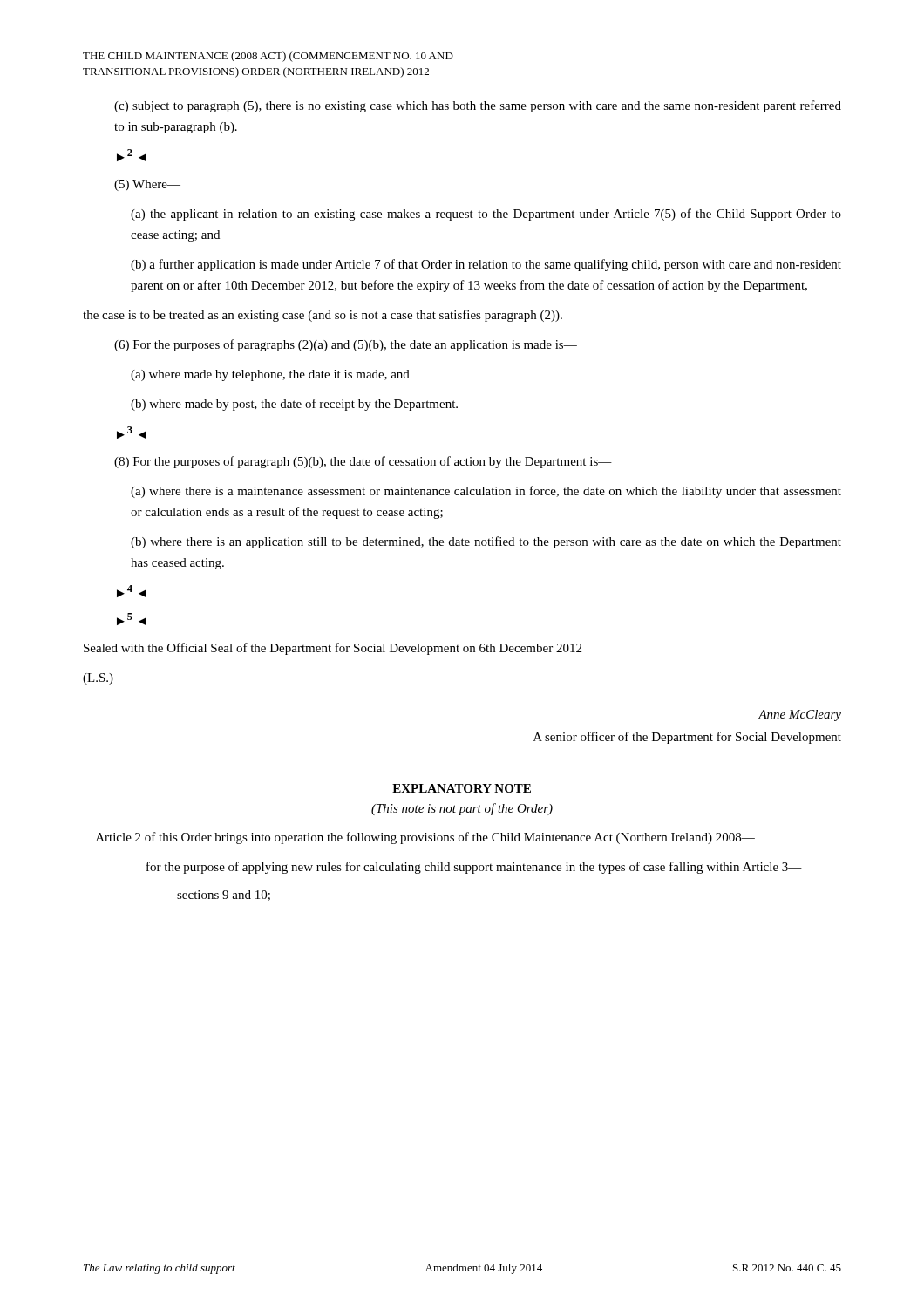Click on the block starting "►5 ◄"
Screen dimensions: 1308x924
132,619
